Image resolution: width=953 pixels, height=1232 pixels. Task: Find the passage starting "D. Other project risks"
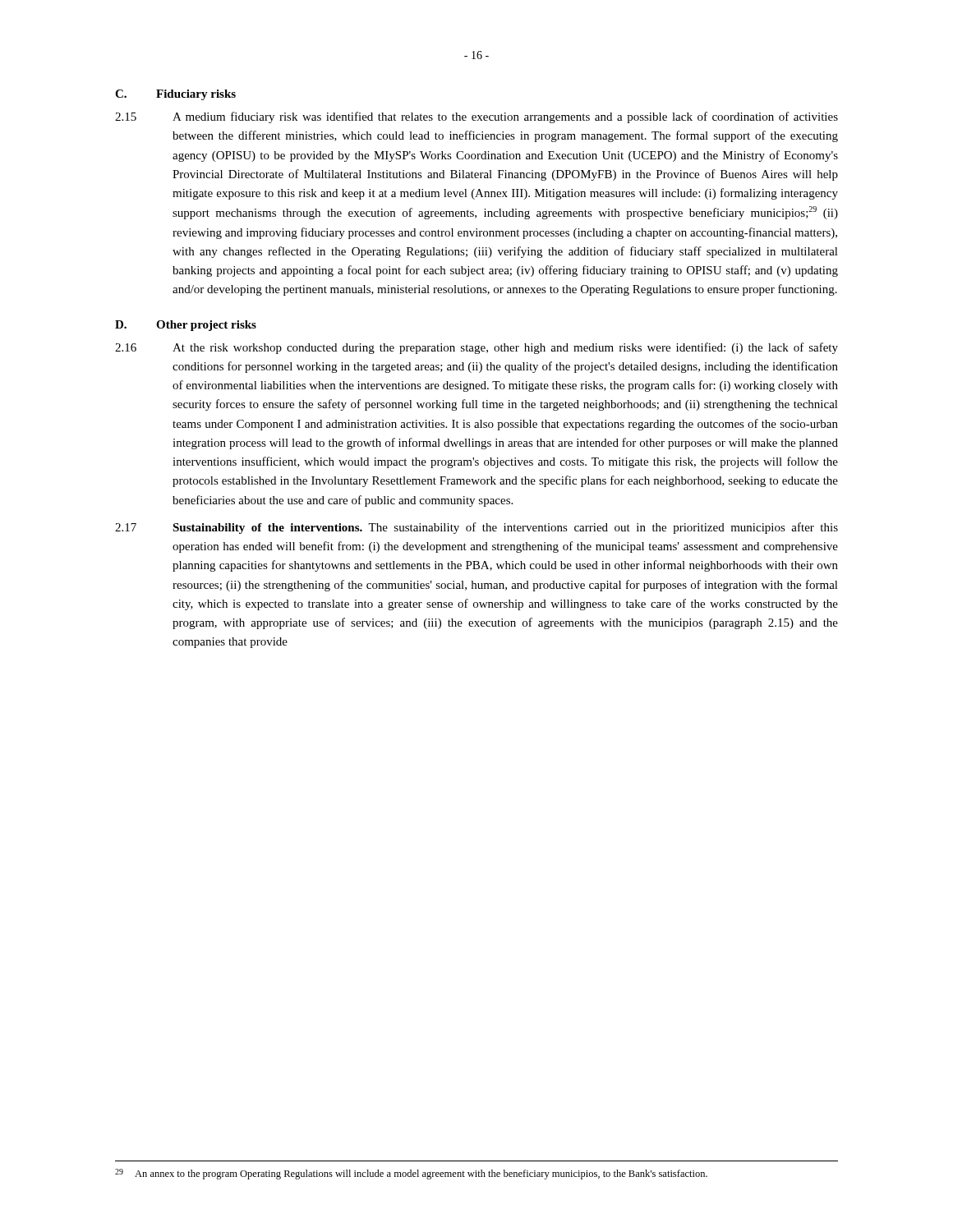pos(186,324)
